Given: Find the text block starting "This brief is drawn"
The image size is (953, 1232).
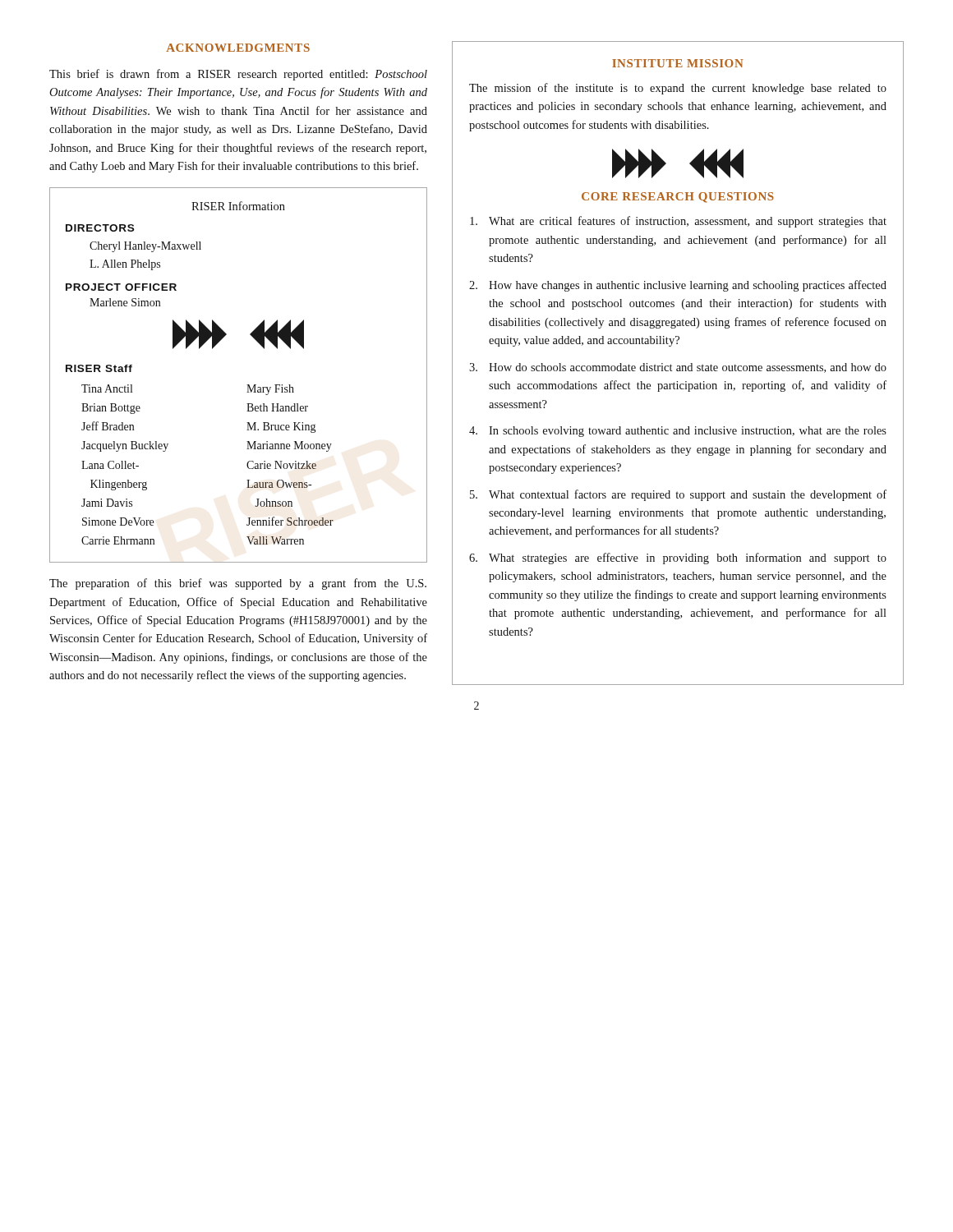Looking at the screenshot, I should click(238, 120).
